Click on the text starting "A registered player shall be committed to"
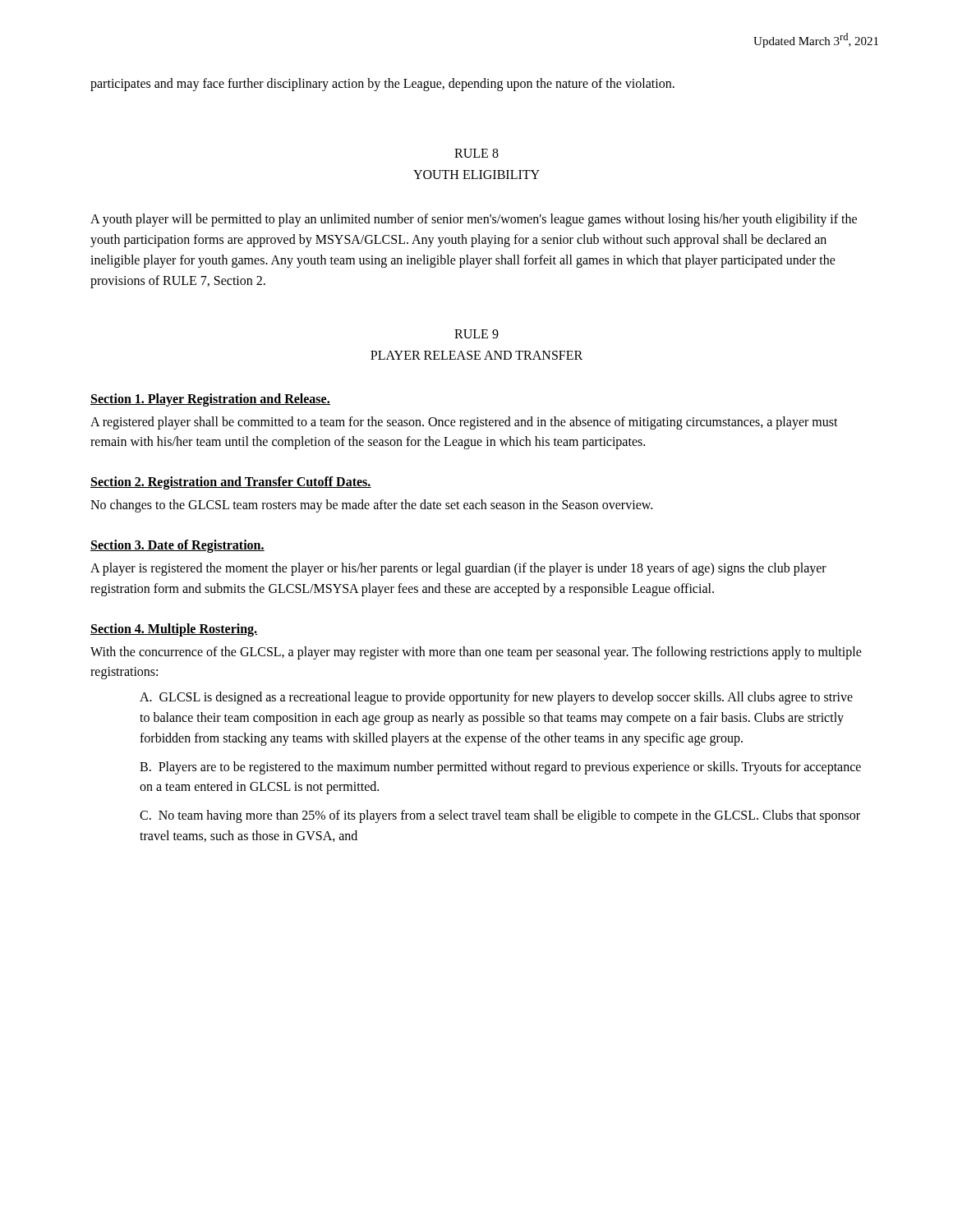The height and width of the screenshot is (1232, 953). click(x=464, y=432)
